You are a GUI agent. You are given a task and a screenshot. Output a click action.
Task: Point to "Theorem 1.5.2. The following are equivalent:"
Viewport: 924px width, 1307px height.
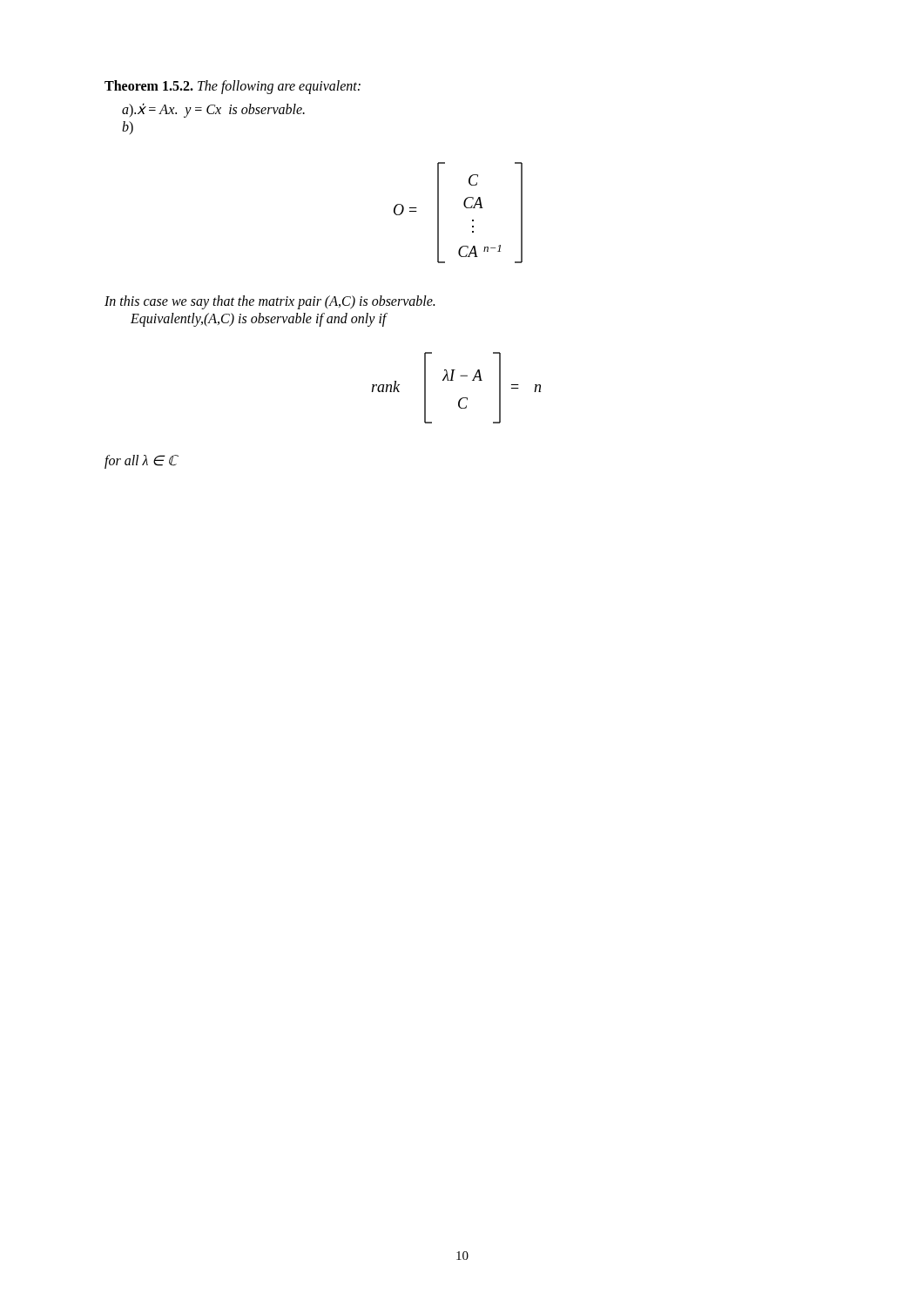[233, 86]
